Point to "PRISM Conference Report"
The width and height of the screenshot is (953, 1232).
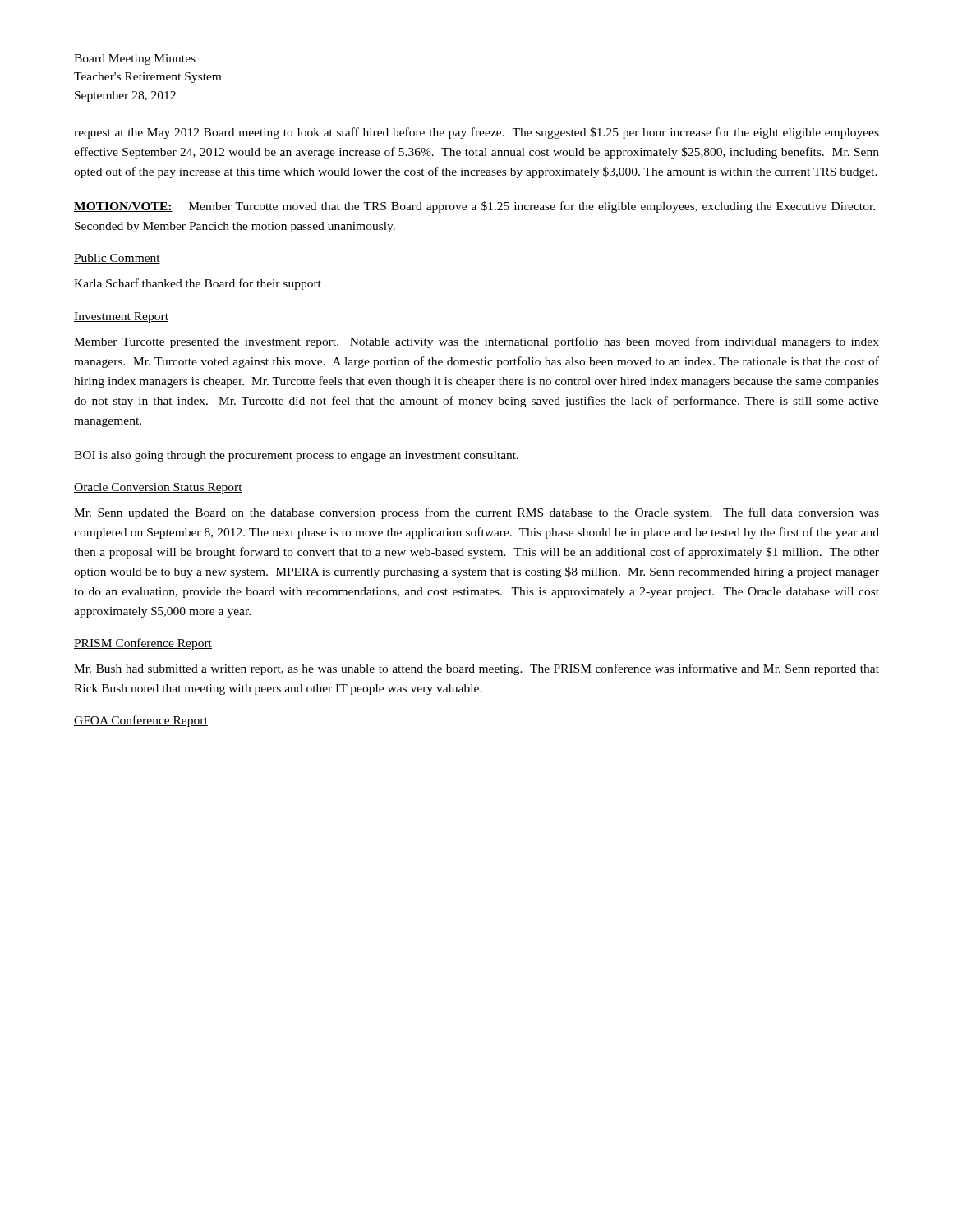[143, 642]
